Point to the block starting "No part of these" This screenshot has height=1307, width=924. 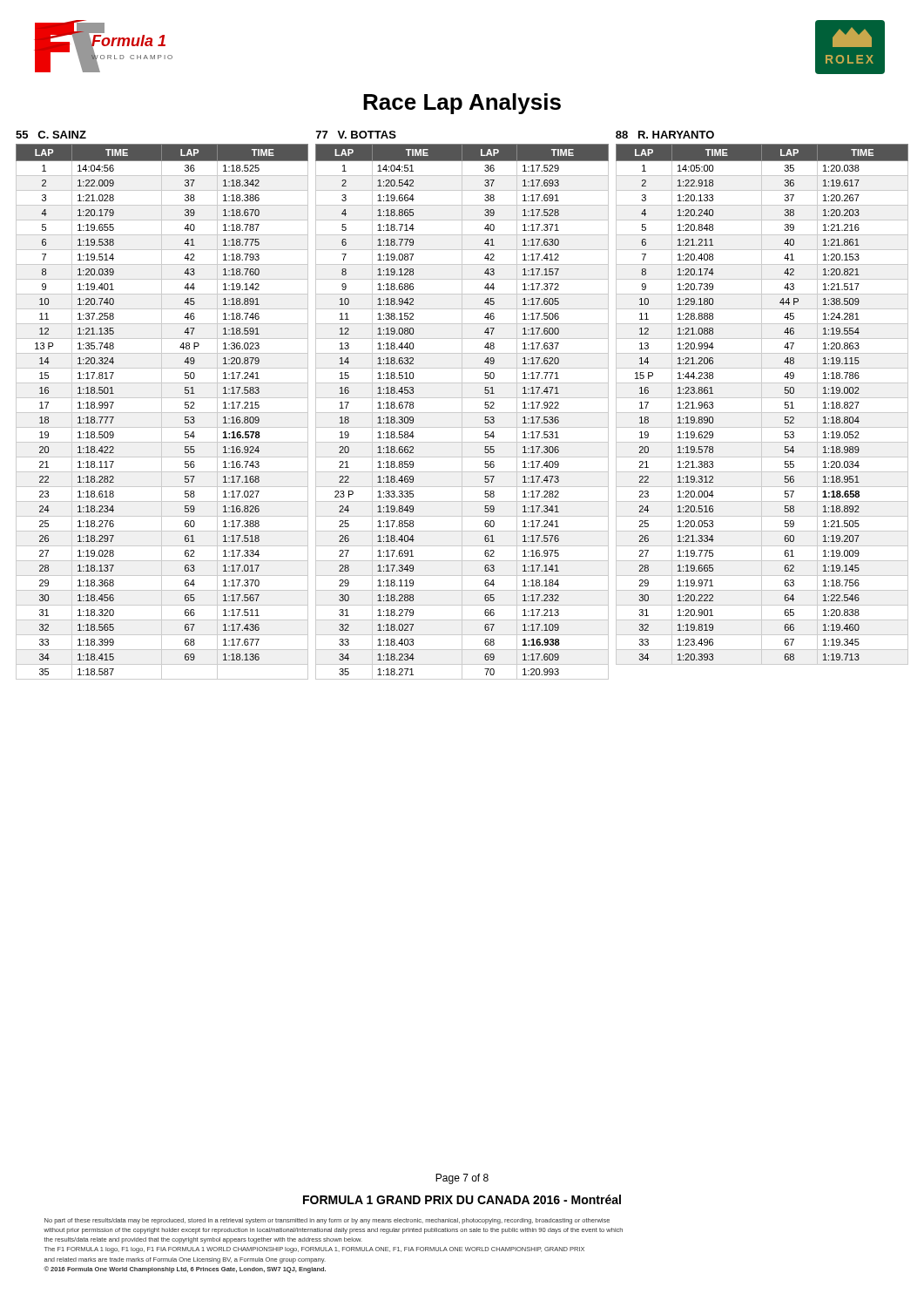coord(334,1244)
